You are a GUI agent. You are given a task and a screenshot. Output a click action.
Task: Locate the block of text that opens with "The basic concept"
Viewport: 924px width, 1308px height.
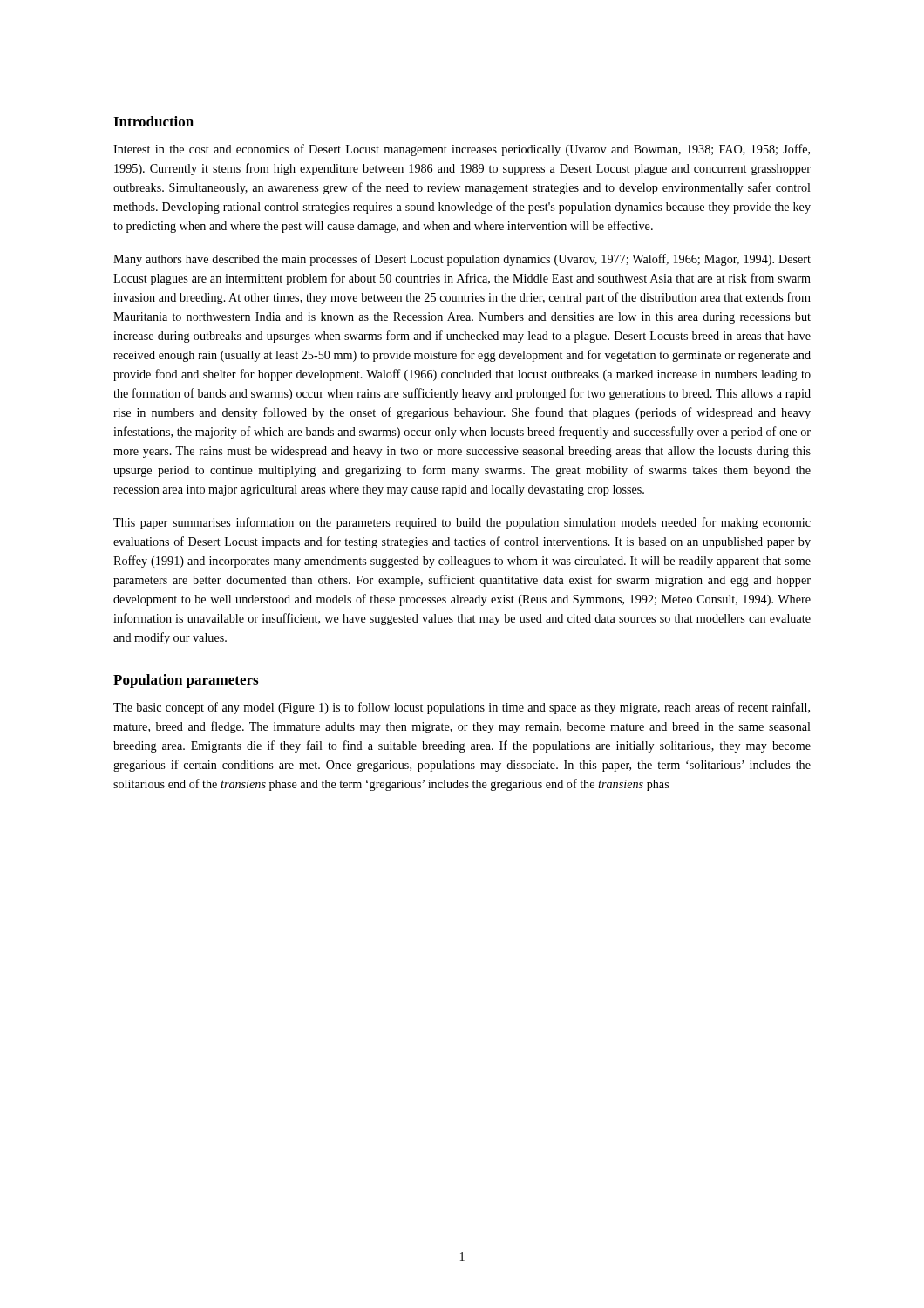coord(462,746)
